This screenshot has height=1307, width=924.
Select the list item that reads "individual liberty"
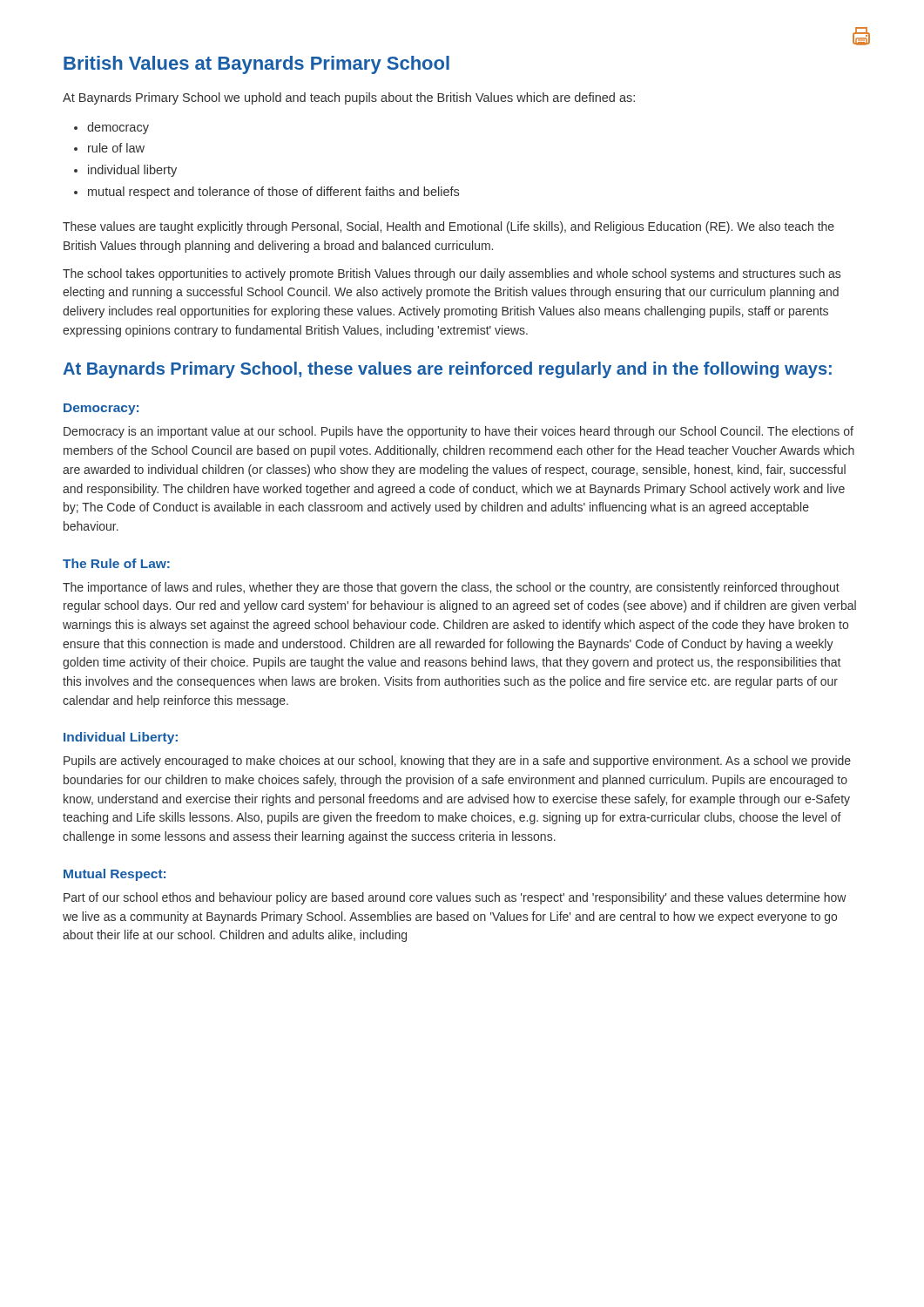(132, 171)
